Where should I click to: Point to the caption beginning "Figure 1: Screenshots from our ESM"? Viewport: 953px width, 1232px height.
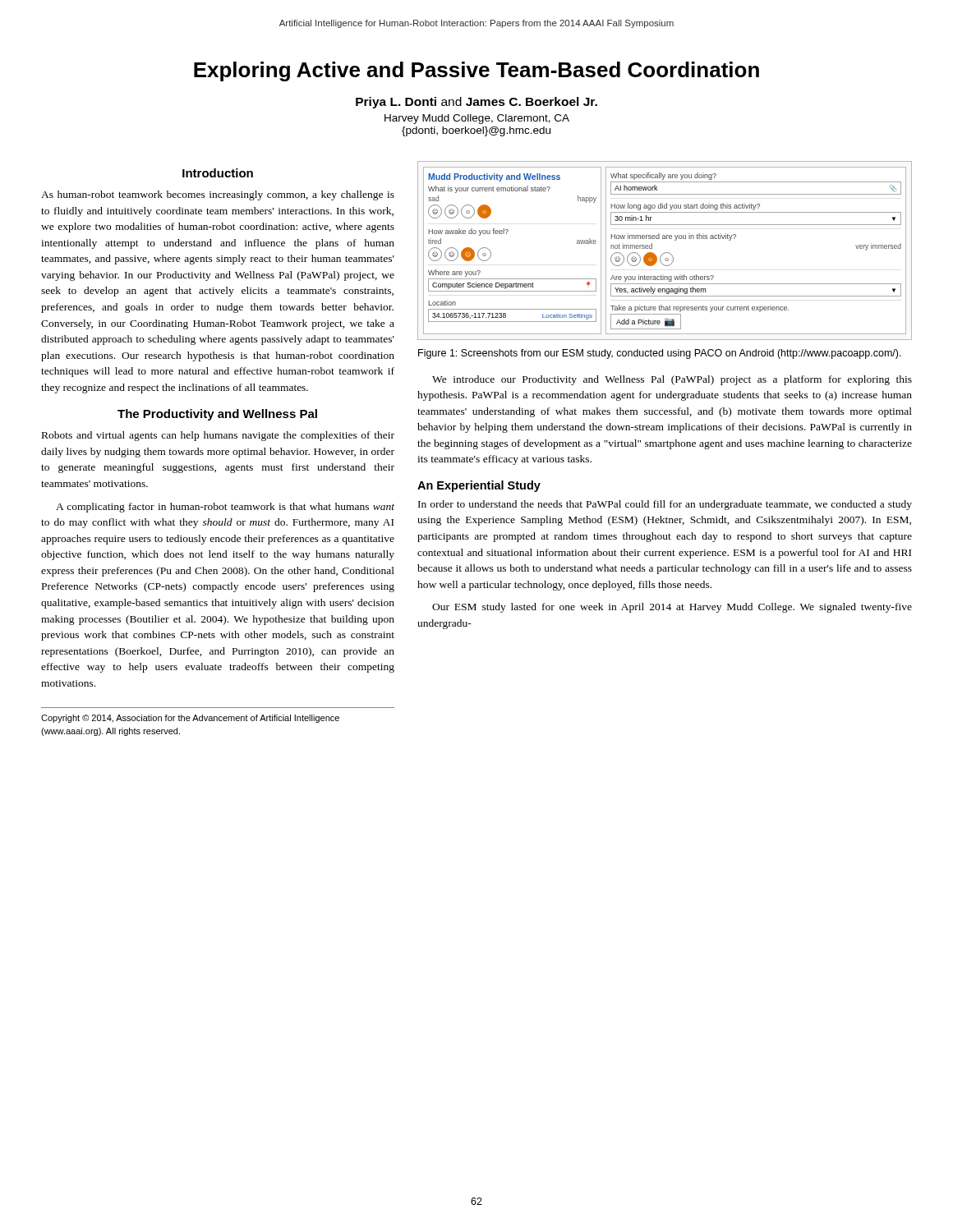pyautogui.click(x=659, y=353)
